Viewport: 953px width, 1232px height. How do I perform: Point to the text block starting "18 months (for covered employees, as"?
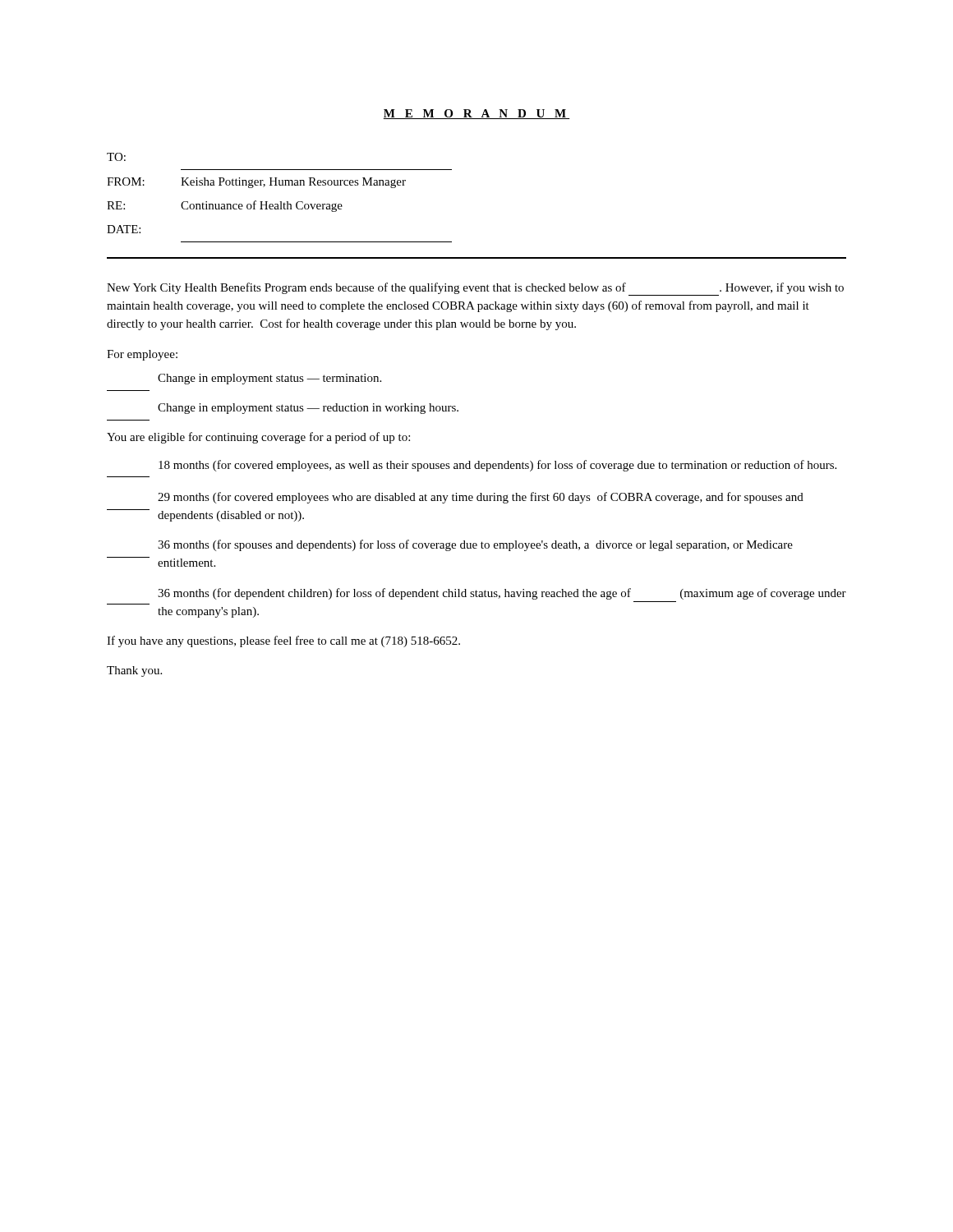pyautogui.click(x=476, y=467)
